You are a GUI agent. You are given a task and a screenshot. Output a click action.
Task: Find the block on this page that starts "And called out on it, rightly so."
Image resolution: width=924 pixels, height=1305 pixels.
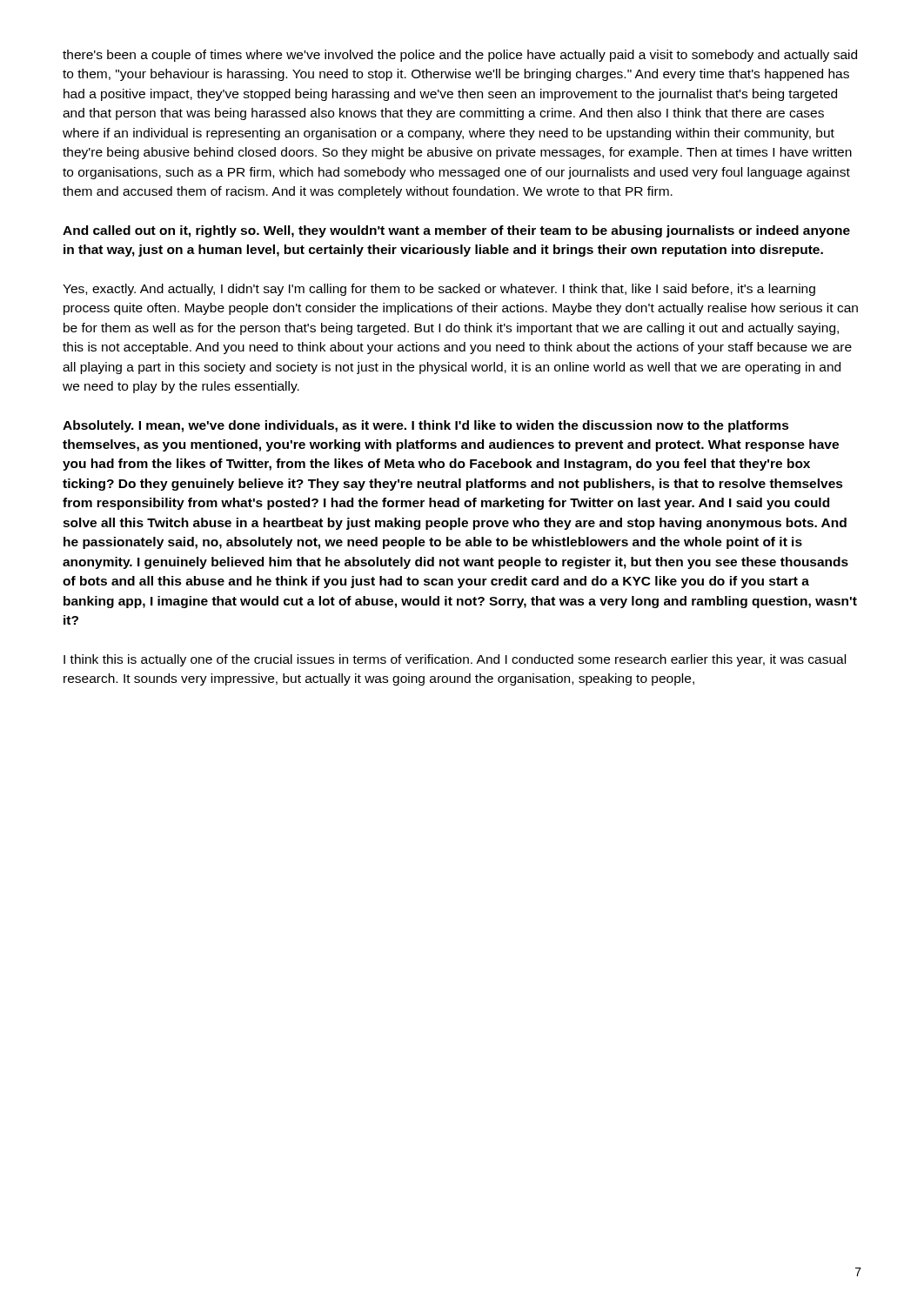456,240
